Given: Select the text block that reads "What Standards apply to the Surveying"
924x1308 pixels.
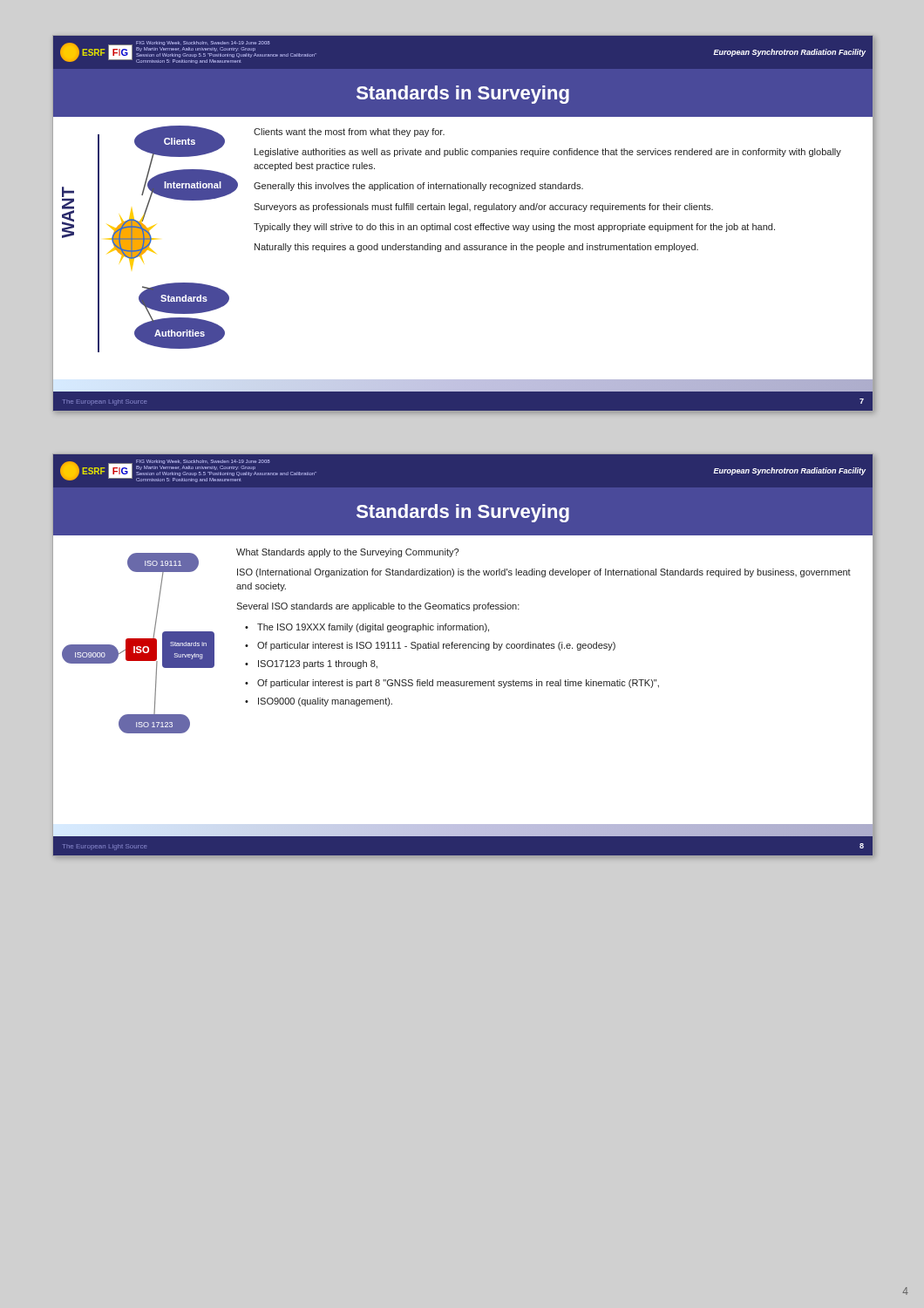Looking at the screenshot, I should [x=347, y=553].
